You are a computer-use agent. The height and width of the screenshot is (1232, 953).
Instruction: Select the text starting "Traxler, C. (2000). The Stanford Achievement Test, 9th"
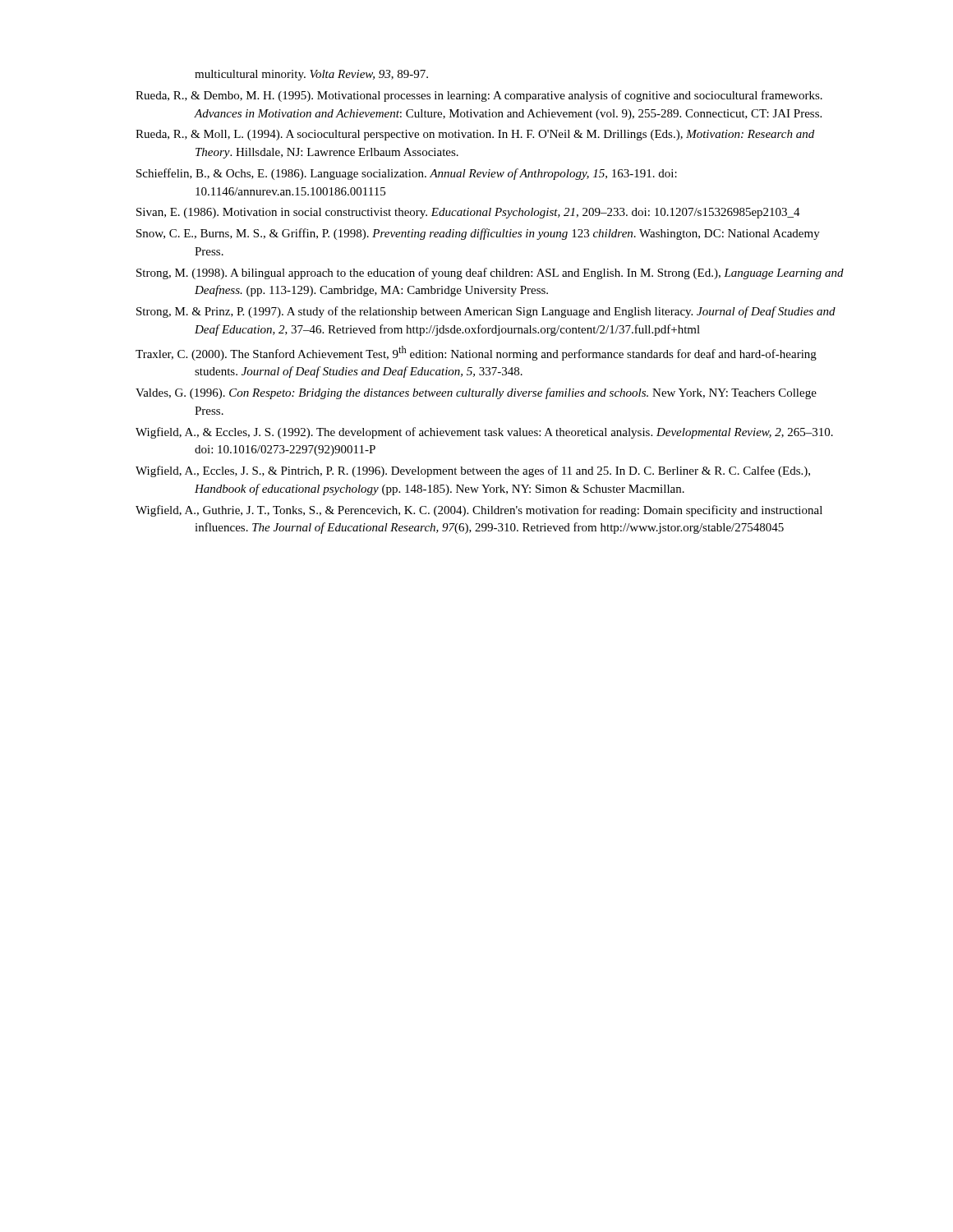point(476,361)
